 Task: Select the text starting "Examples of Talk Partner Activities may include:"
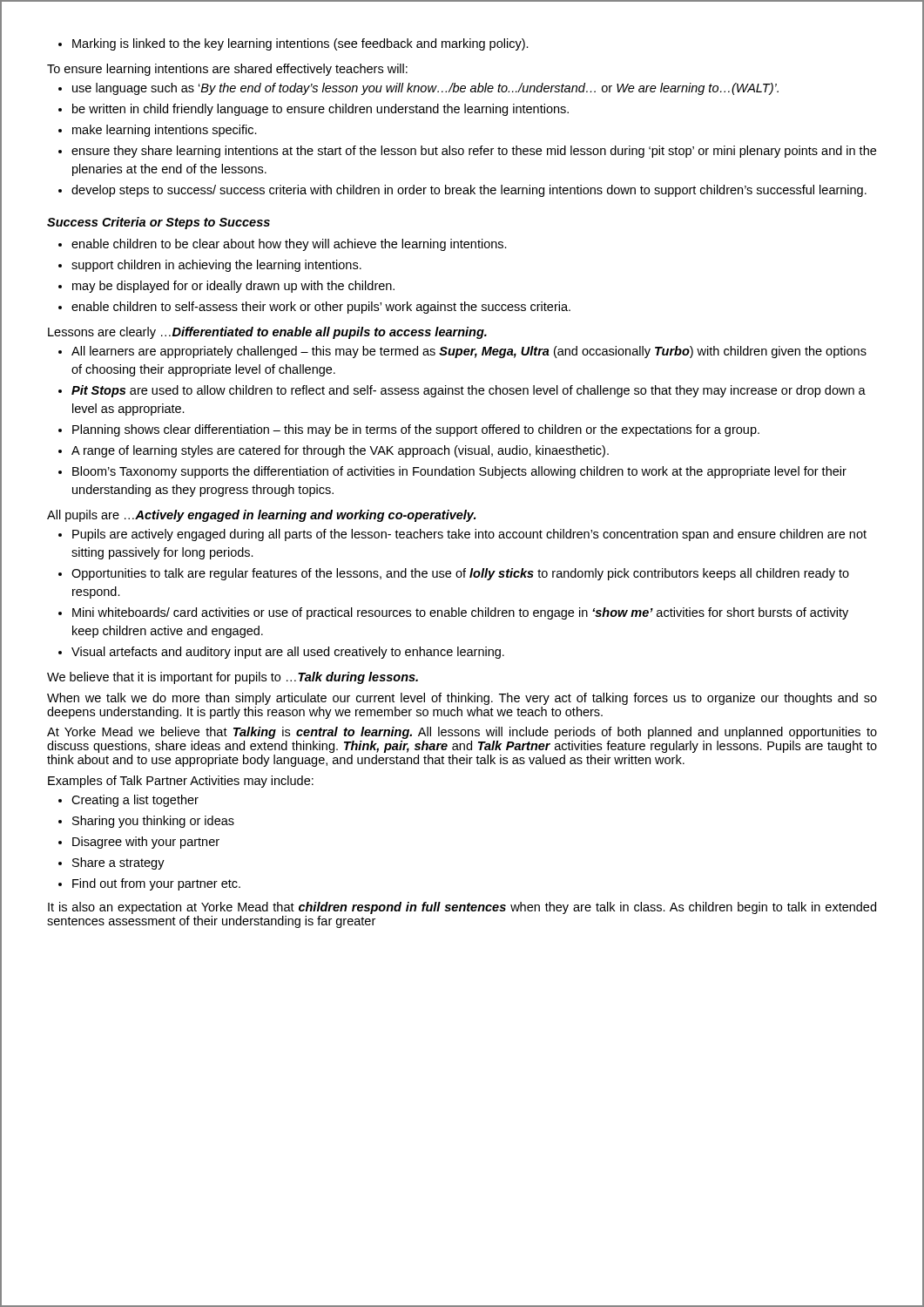pyautogui.click(x=181, y=781)
